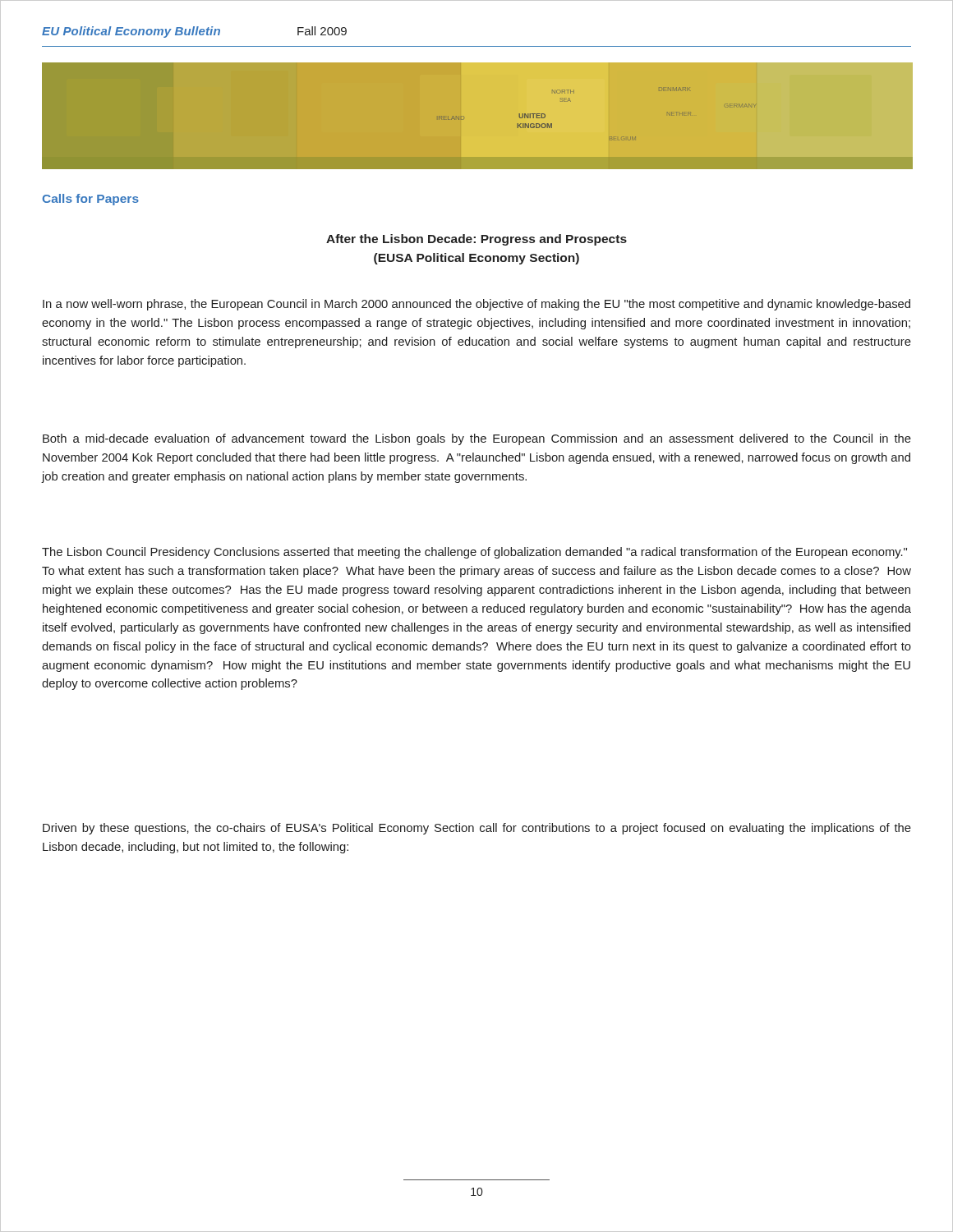Viewport: 953px width, 1232px height.
Task: Find the text starting "Driven by these questions, the co-chairs of EUSA's"
Action: pos(476,837)
